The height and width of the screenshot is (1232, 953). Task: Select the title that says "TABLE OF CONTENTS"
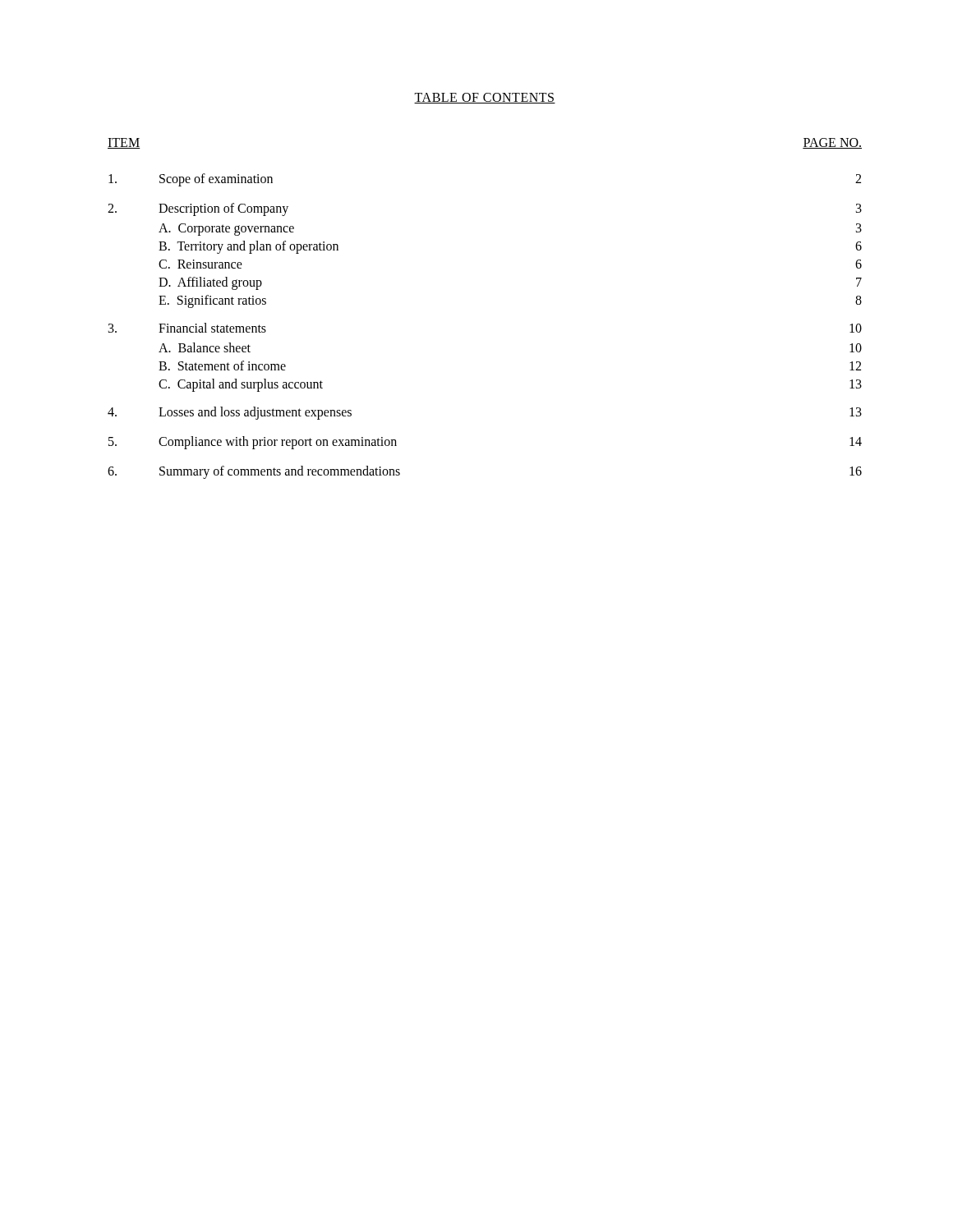(485, 97)
